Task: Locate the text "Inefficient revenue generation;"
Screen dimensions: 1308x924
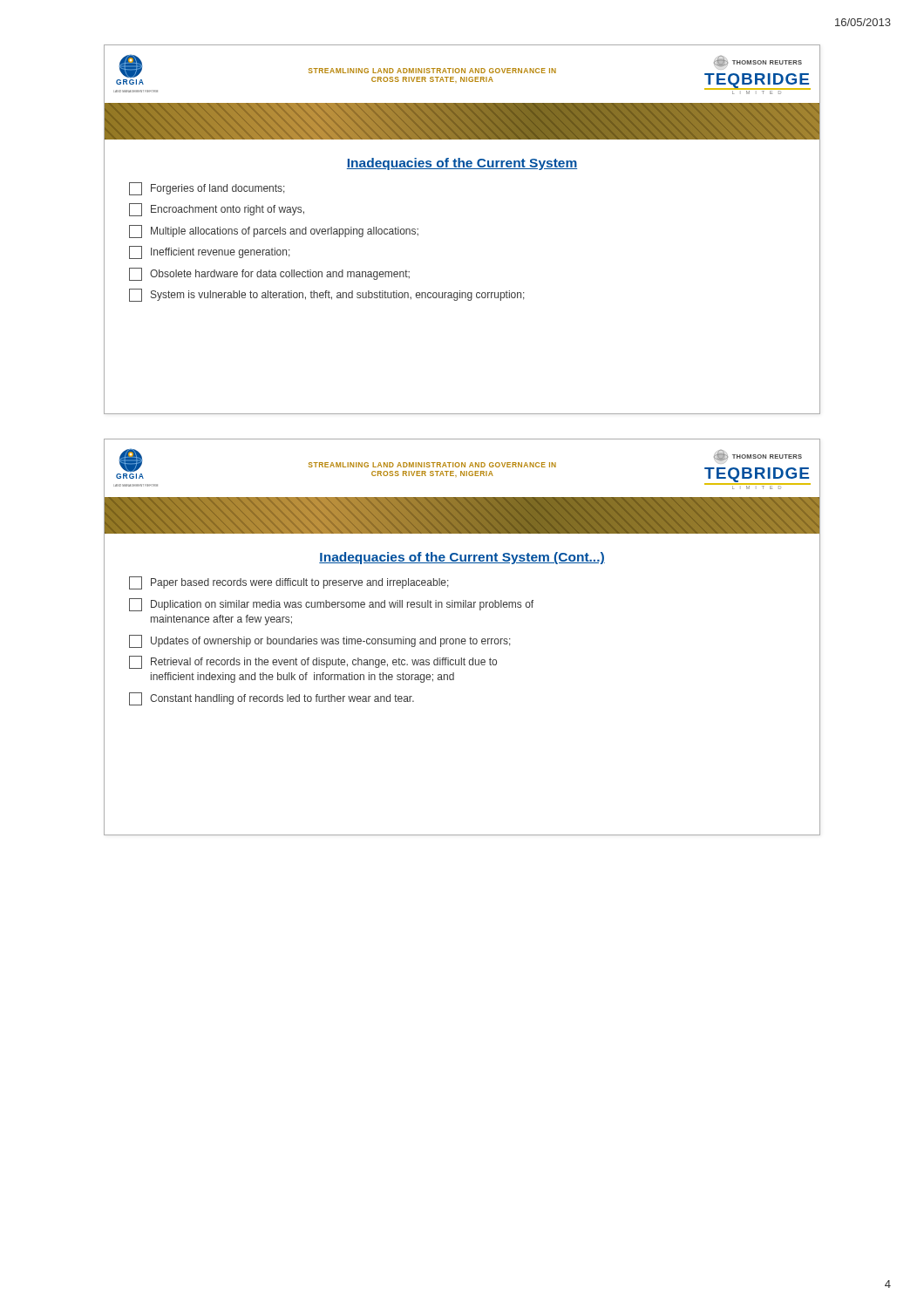Action: 210,252
